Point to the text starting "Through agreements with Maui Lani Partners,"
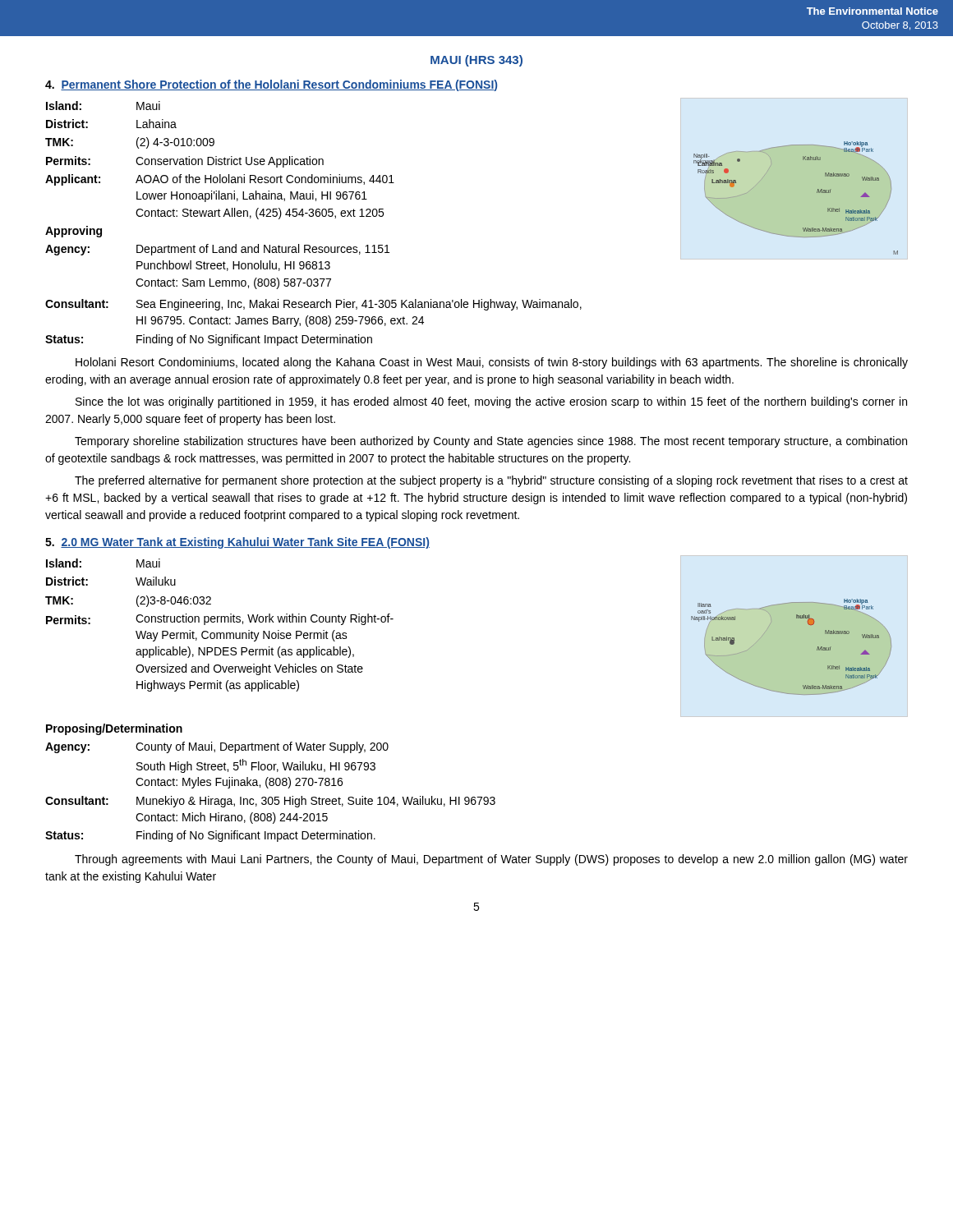 click(x=476, y=867)
